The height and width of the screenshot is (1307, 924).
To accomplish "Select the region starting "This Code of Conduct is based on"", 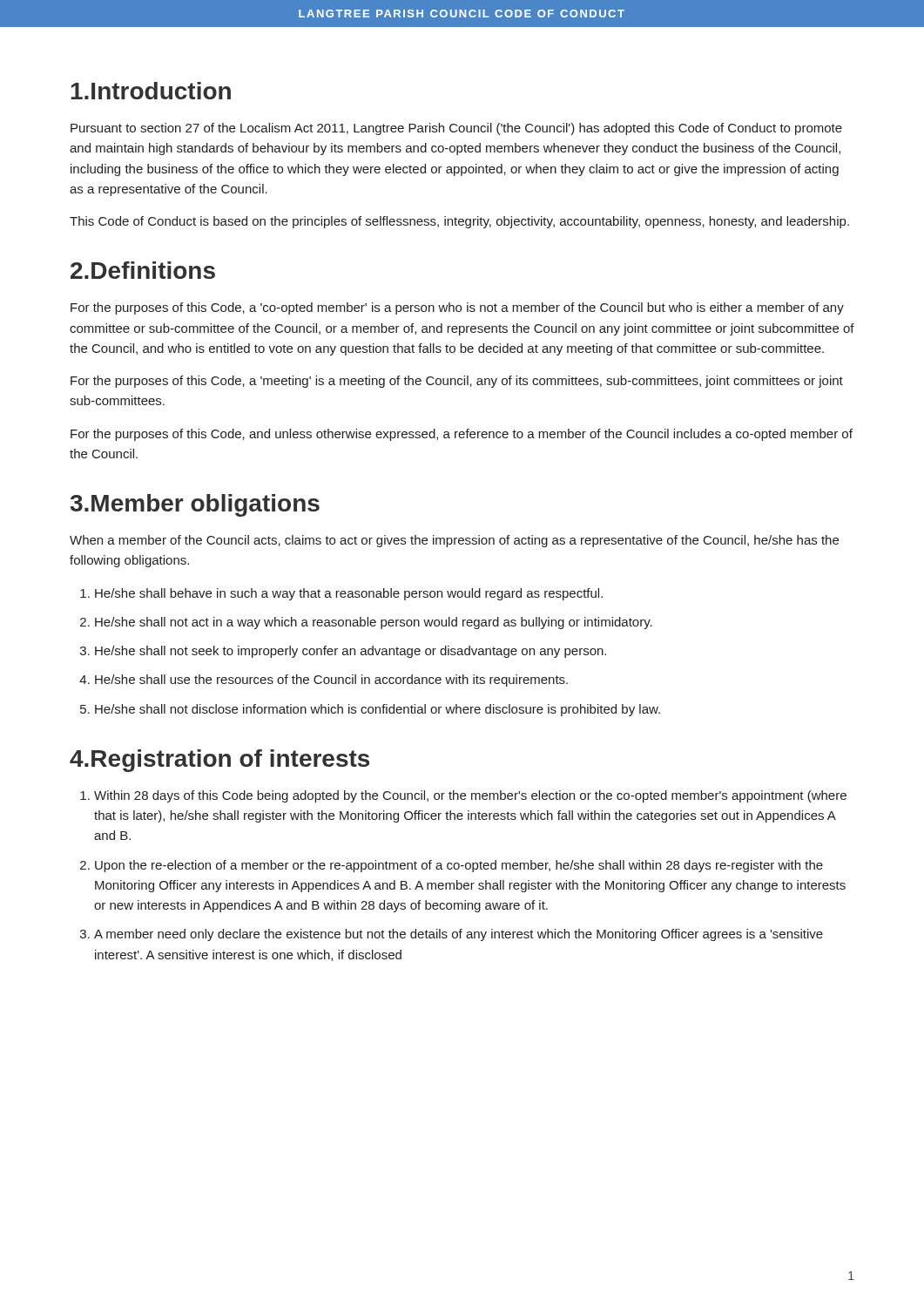I will [x=462, y=221].
